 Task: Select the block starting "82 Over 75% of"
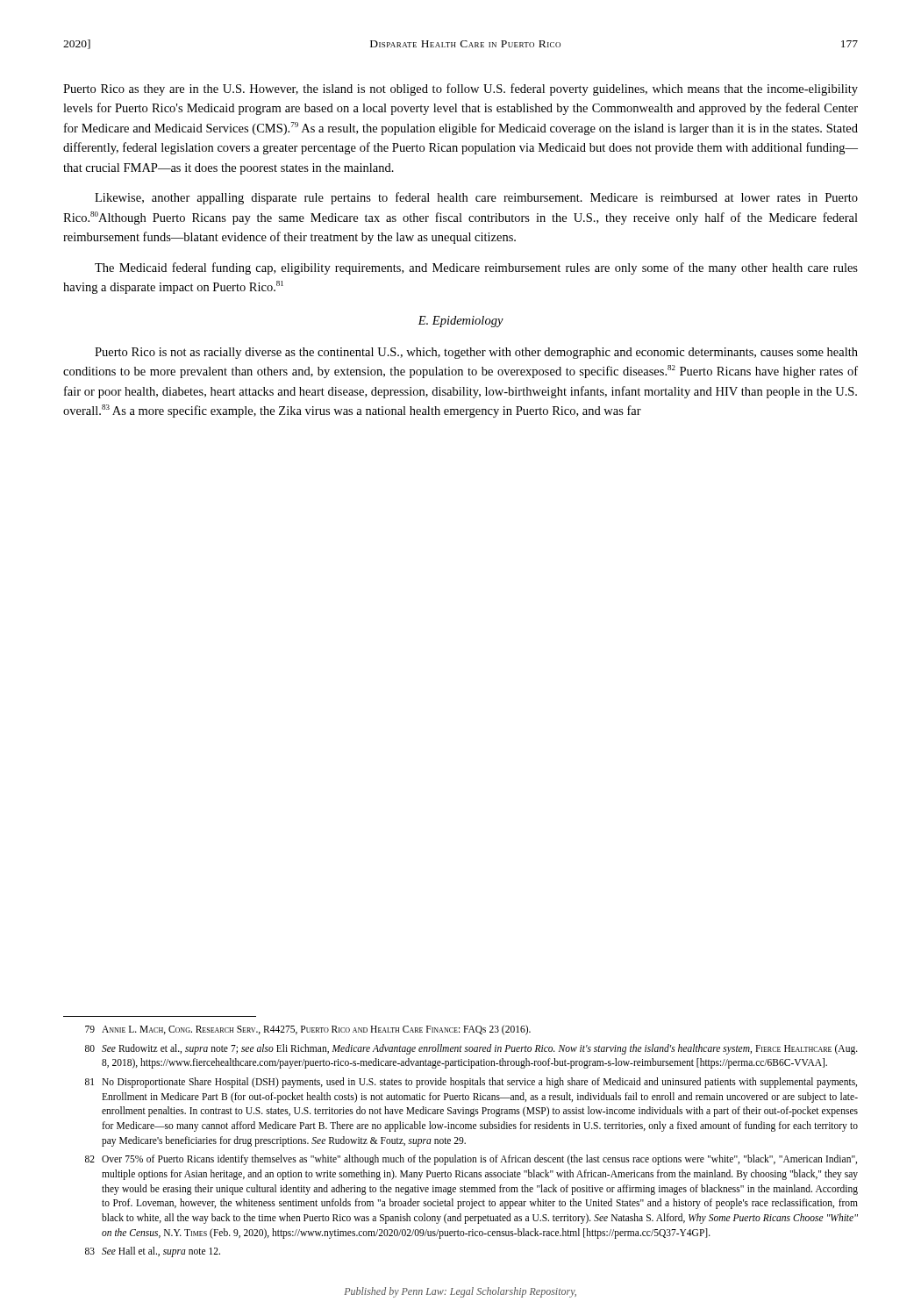coord(460,1196)
